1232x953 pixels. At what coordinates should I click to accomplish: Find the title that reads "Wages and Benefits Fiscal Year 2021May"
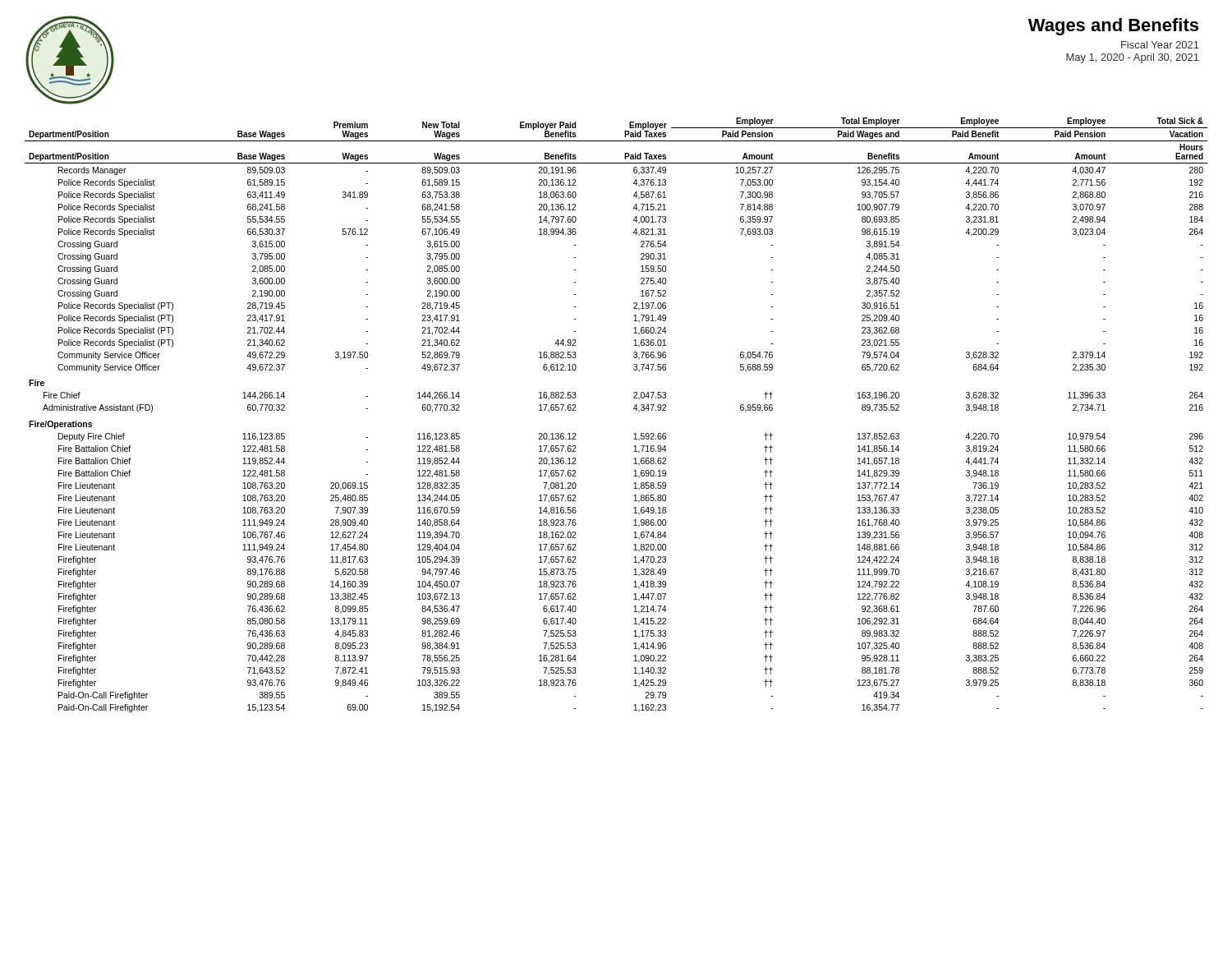pos(1114,39)
